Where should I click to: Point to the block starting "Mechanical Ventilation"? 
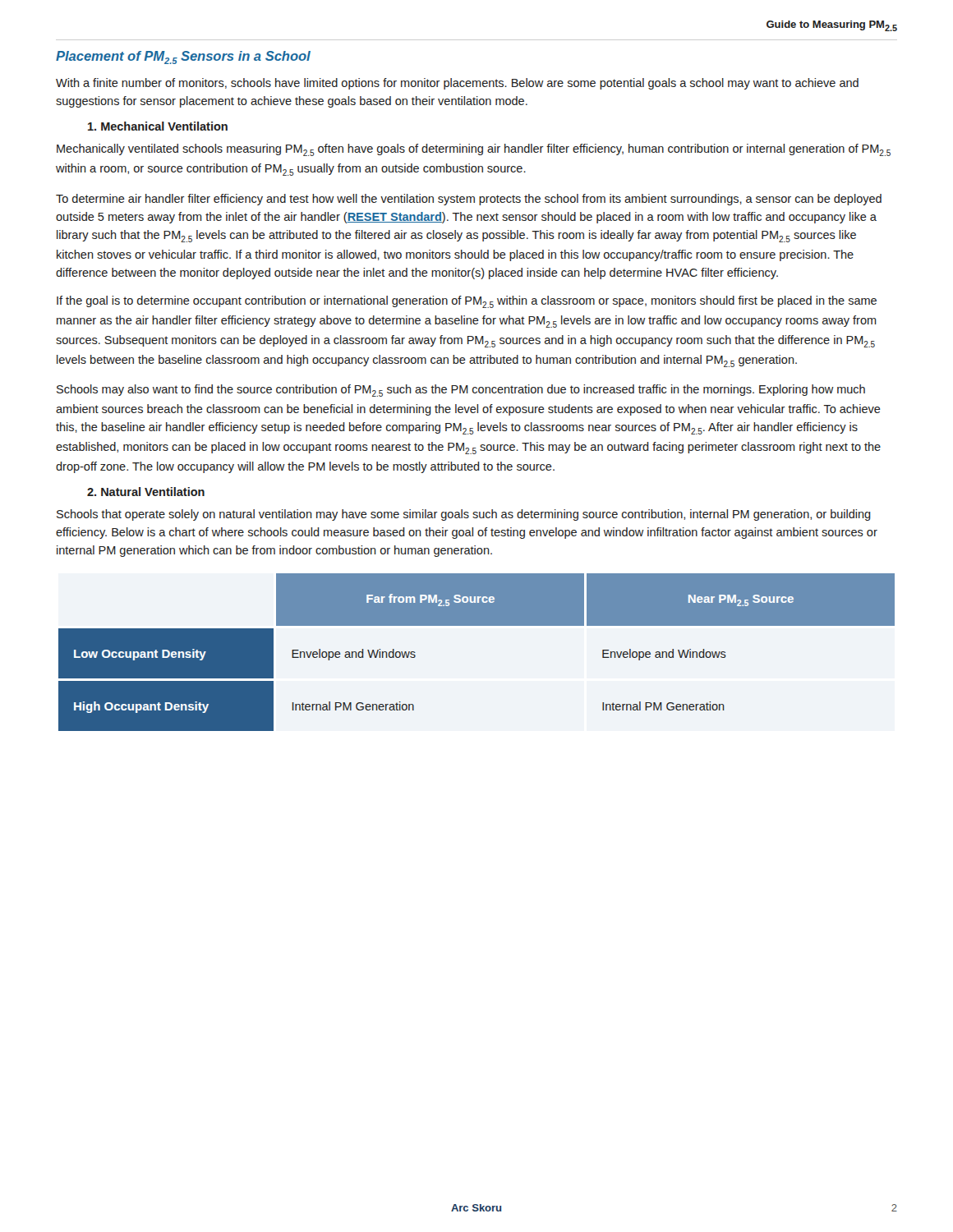point(158,127)
